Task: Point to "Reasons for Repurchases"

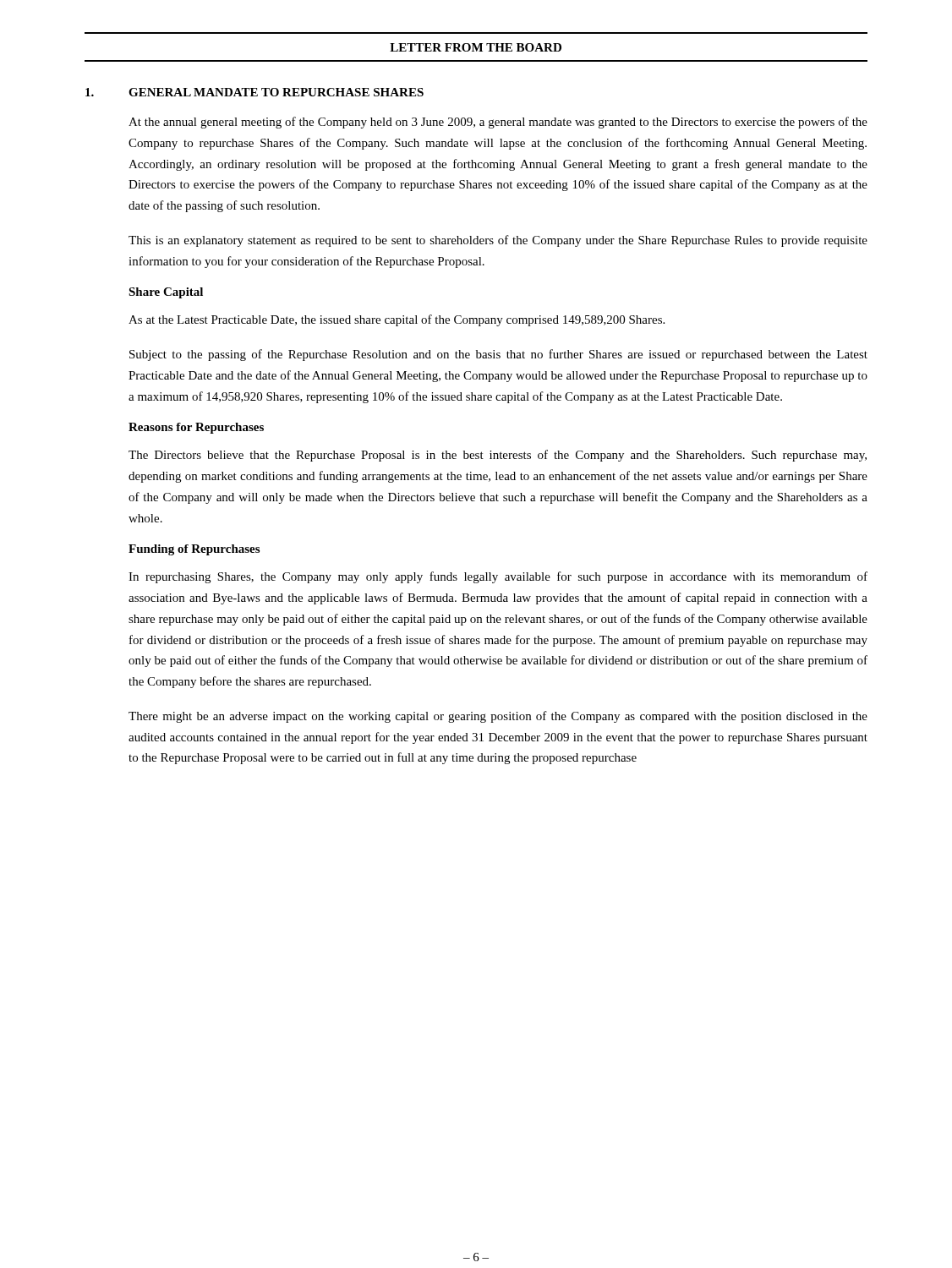Action: point(196,427)
